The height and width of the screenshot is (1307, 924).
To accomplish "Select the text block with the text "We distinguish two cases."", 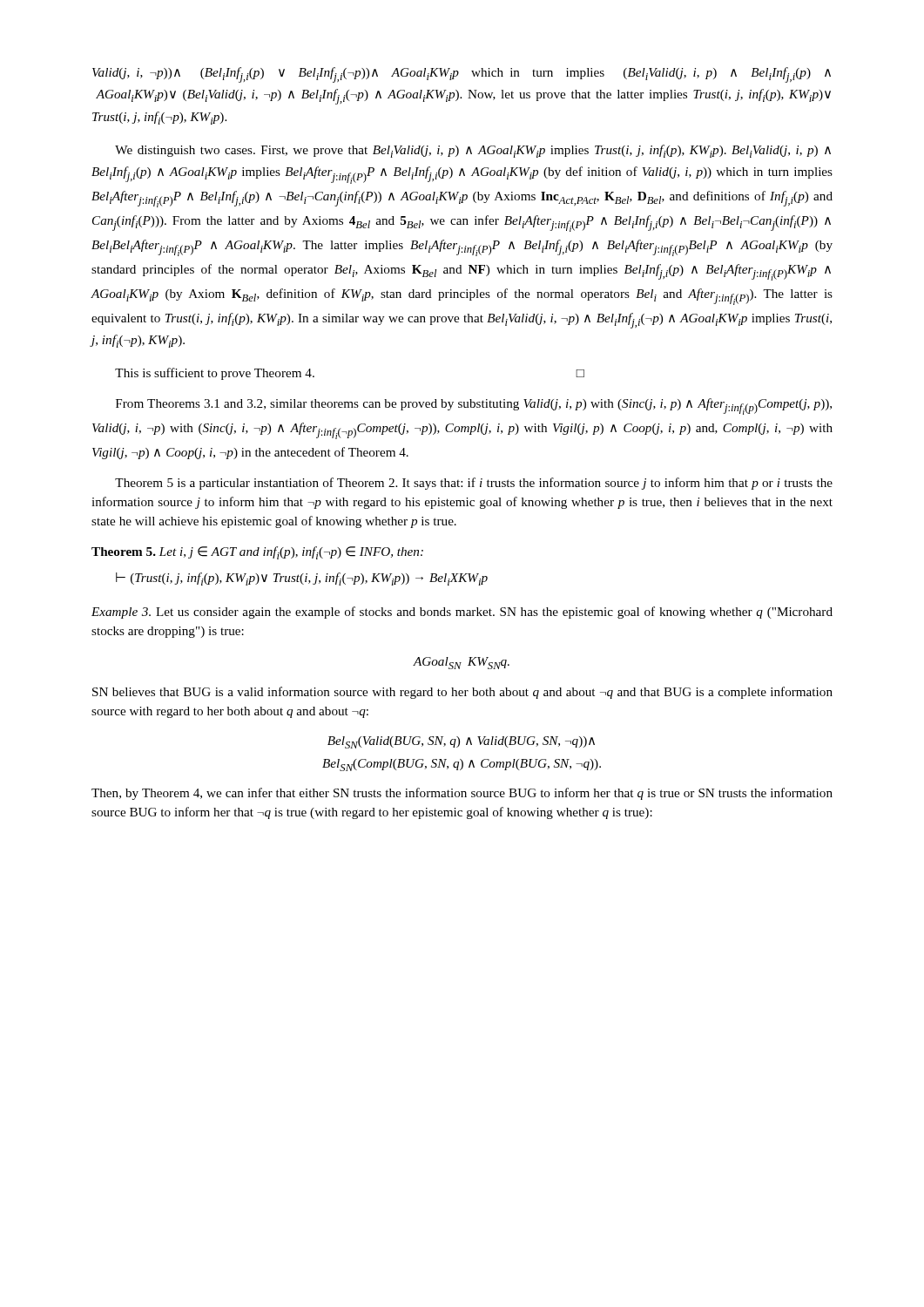I will (462, 262).
